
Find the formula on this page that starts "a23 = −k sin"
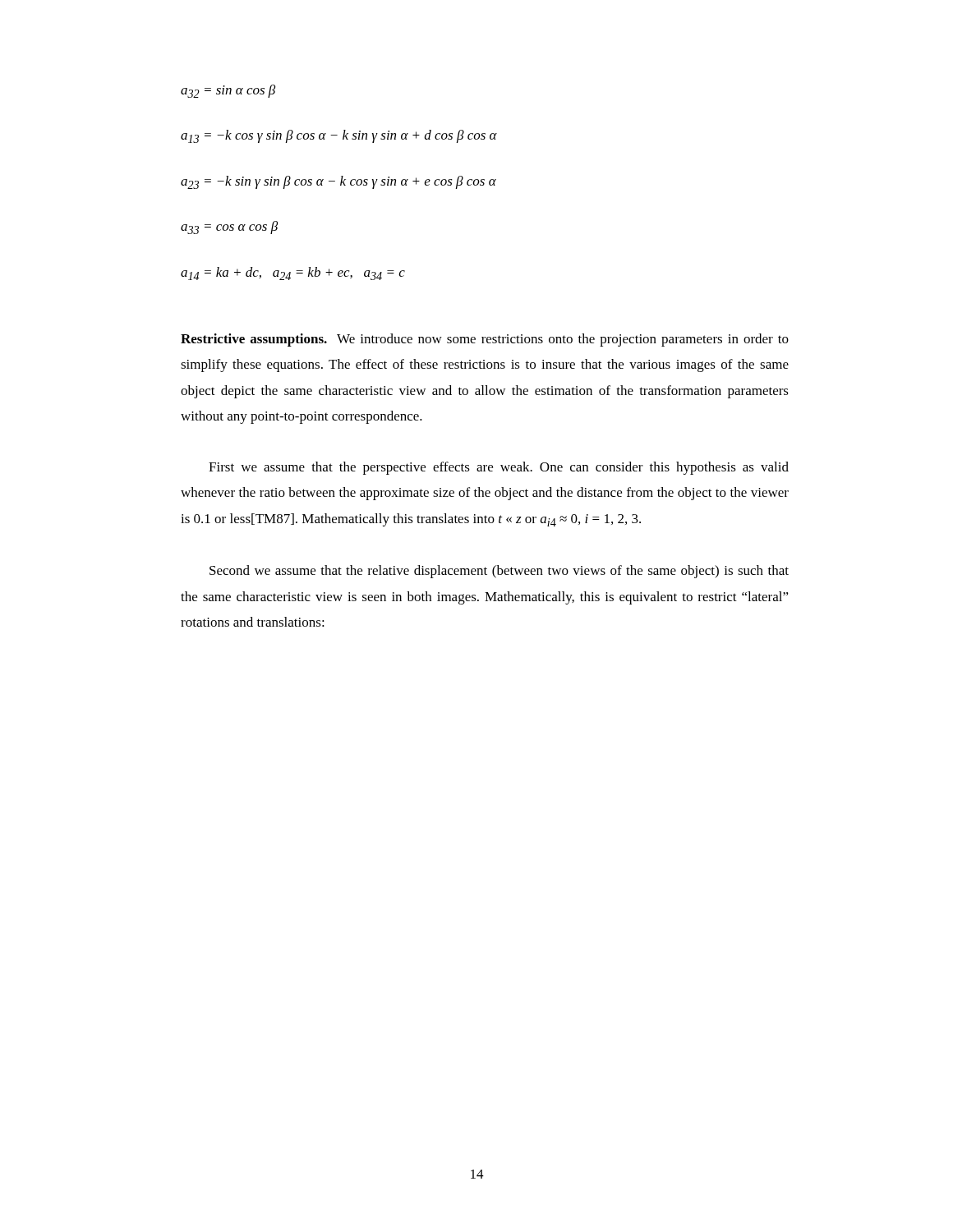(338, 182)
